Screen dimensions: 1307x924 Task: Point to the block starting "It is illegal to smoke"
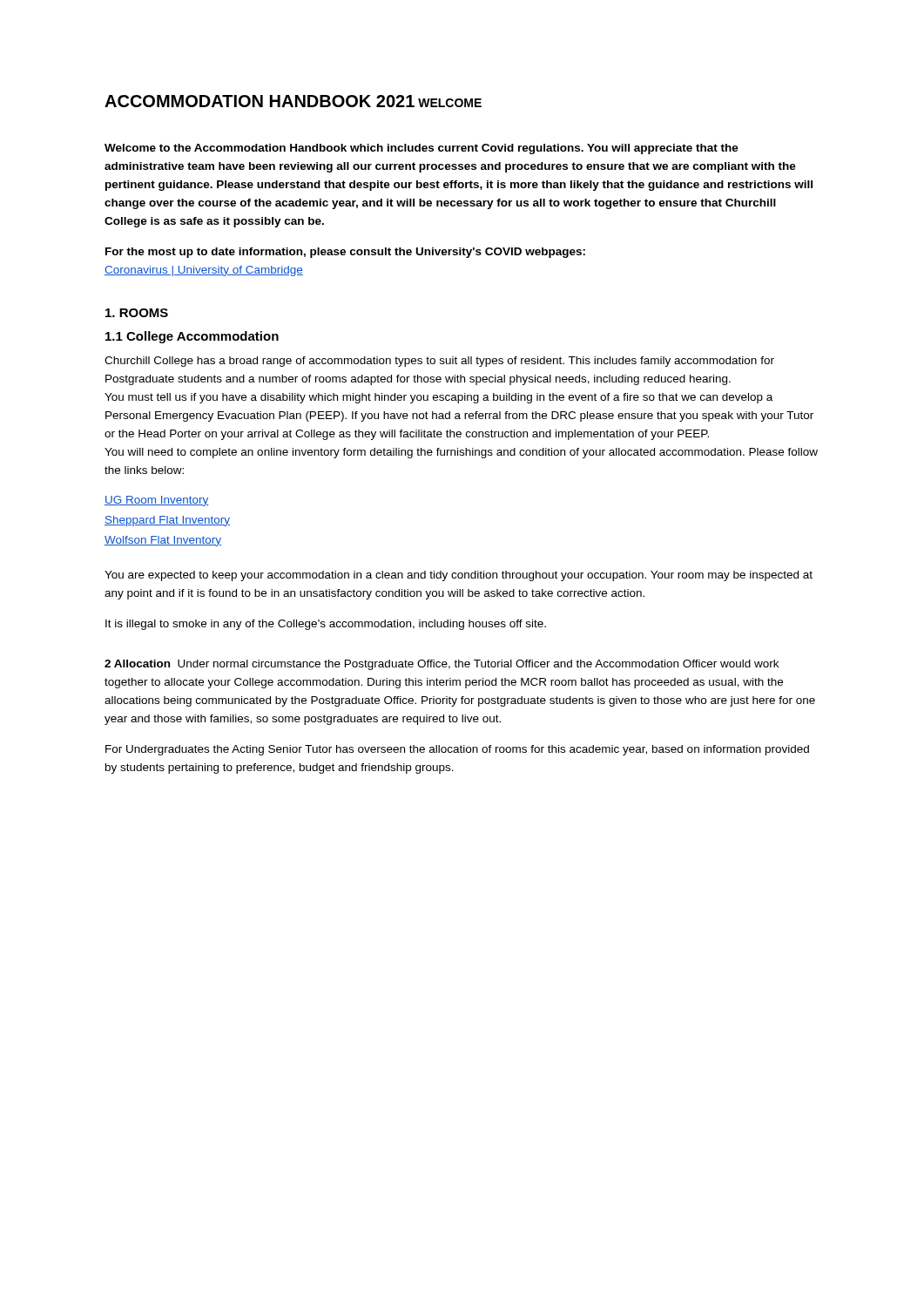click(x=326, y=623)
